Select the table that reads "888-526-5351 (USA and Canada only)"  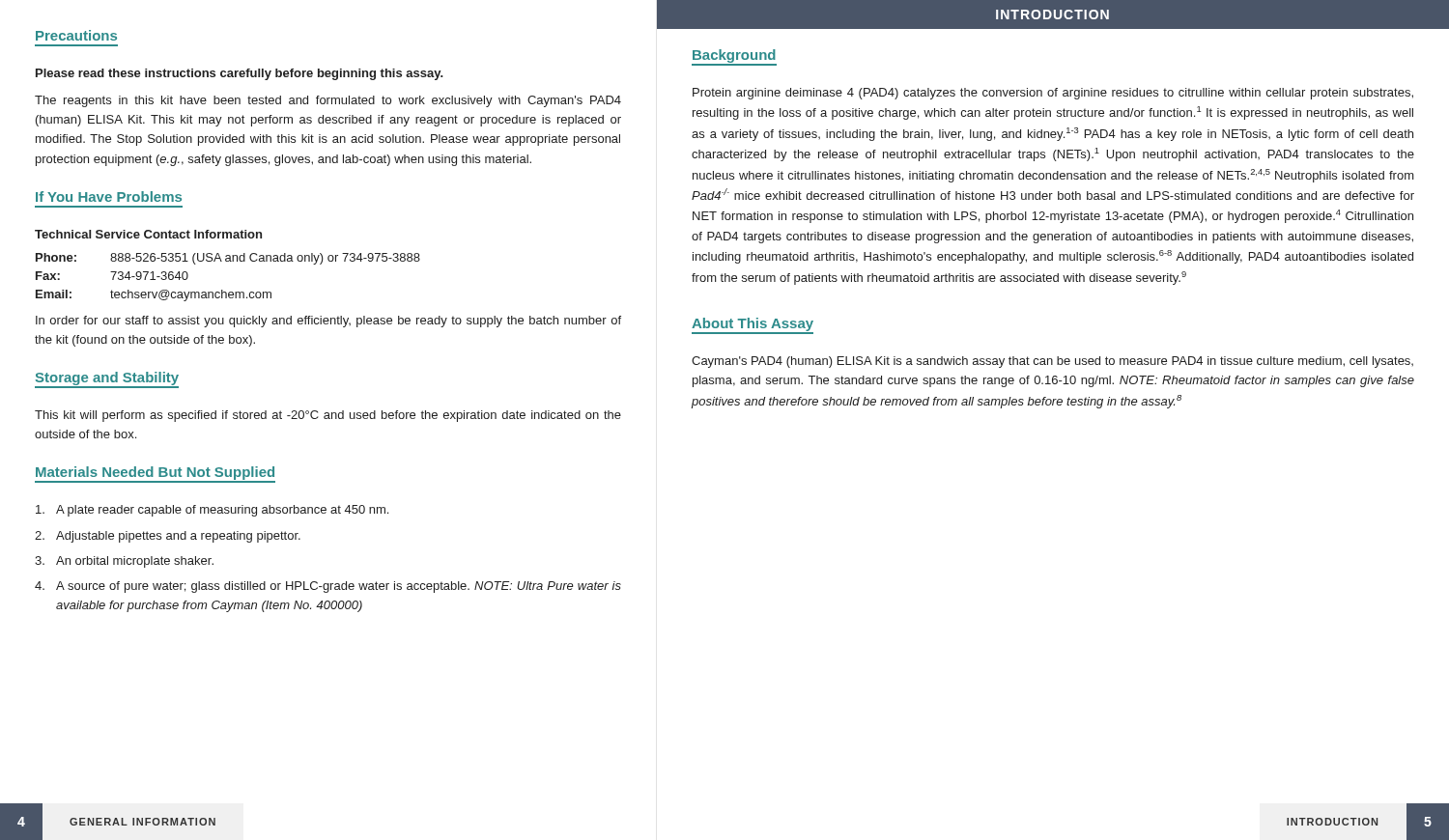(x=328, y=275)
